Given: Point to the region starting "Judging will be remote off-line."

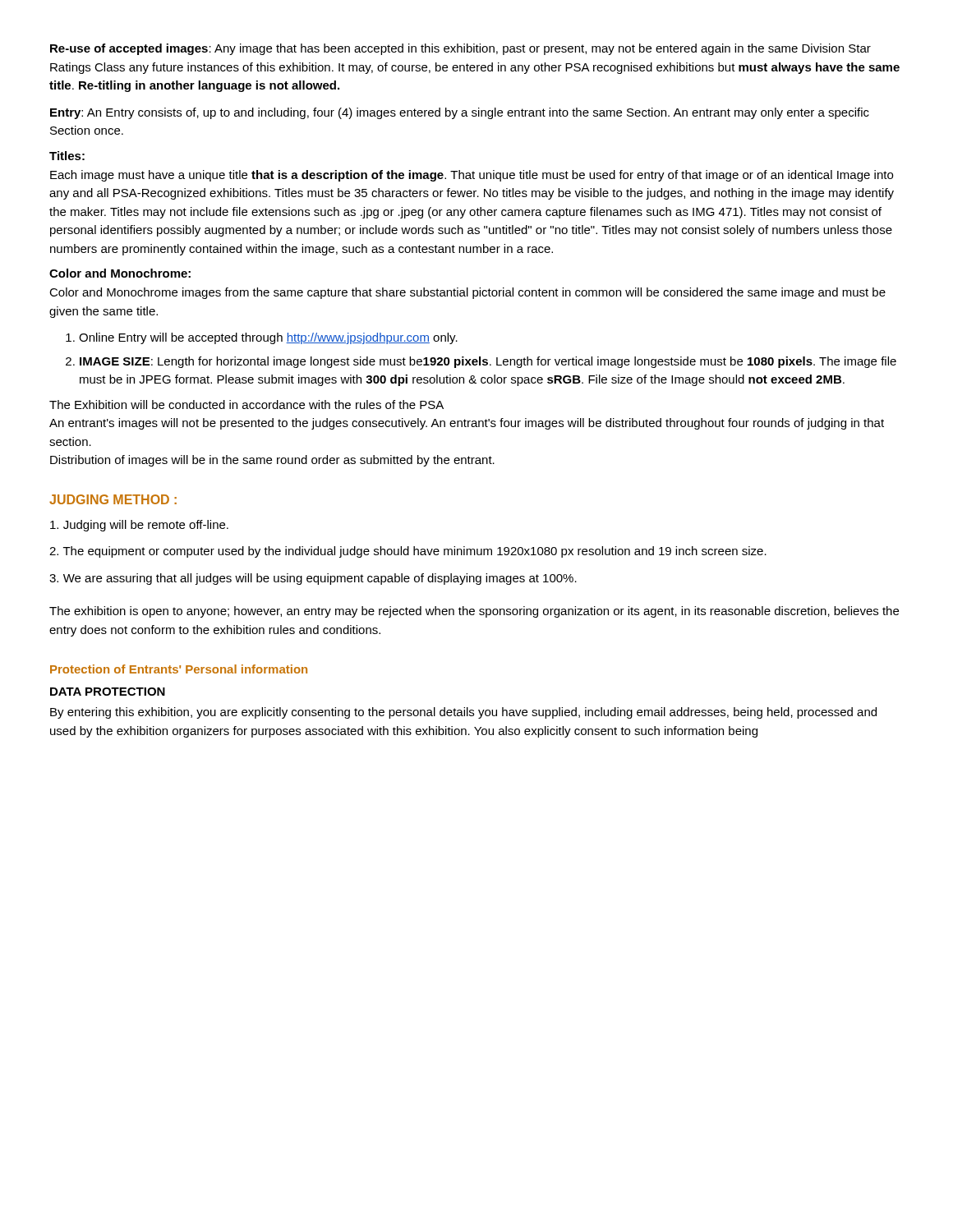Looking at the screenshot, I should click(139, 524).
